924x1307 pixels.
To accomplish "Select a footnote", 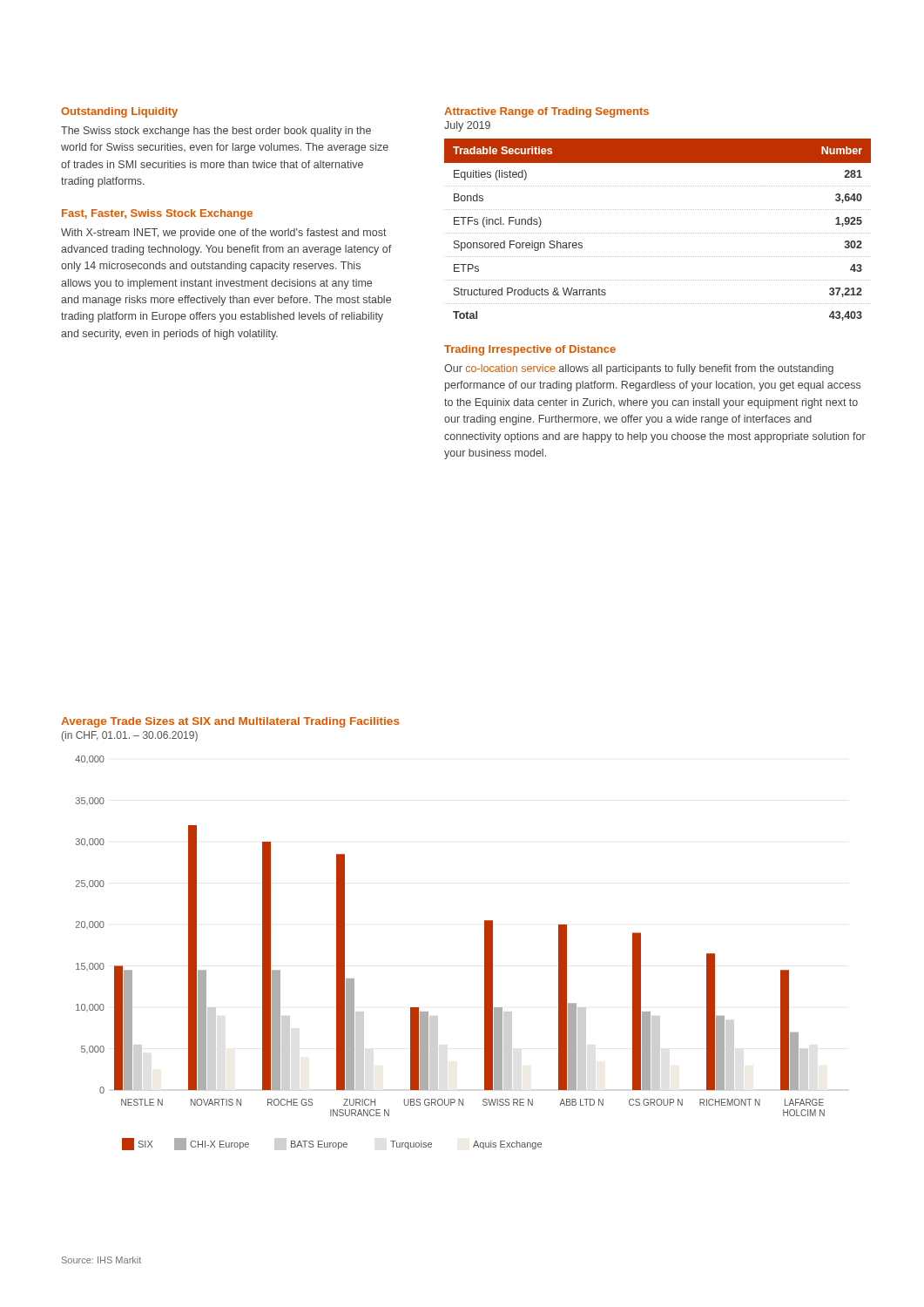I will [x=101, y=1260].
